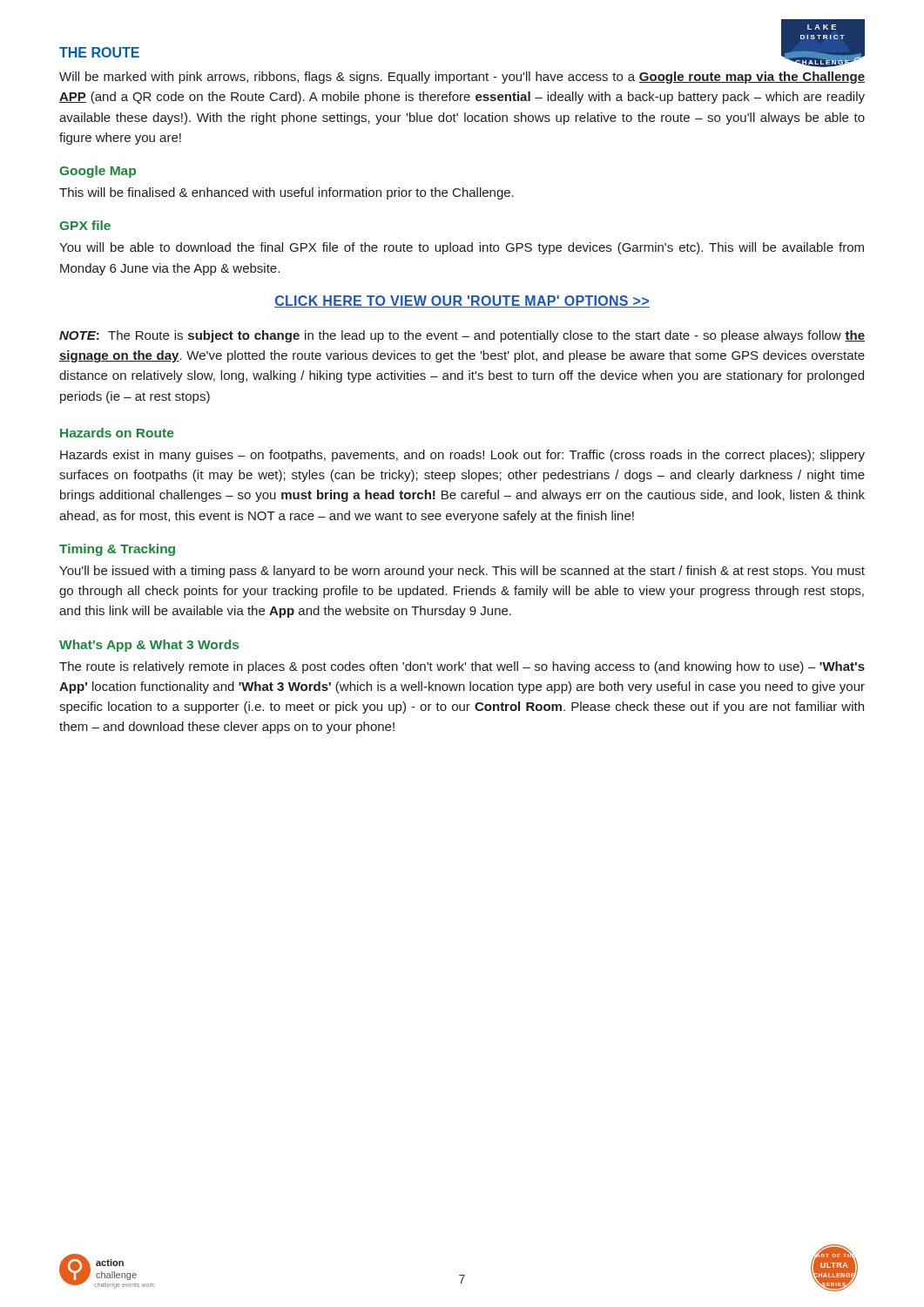Point to the text starting "Will be marked with pink arrows, ribbons,"
924x1307 pixels.
coord(462,107)
